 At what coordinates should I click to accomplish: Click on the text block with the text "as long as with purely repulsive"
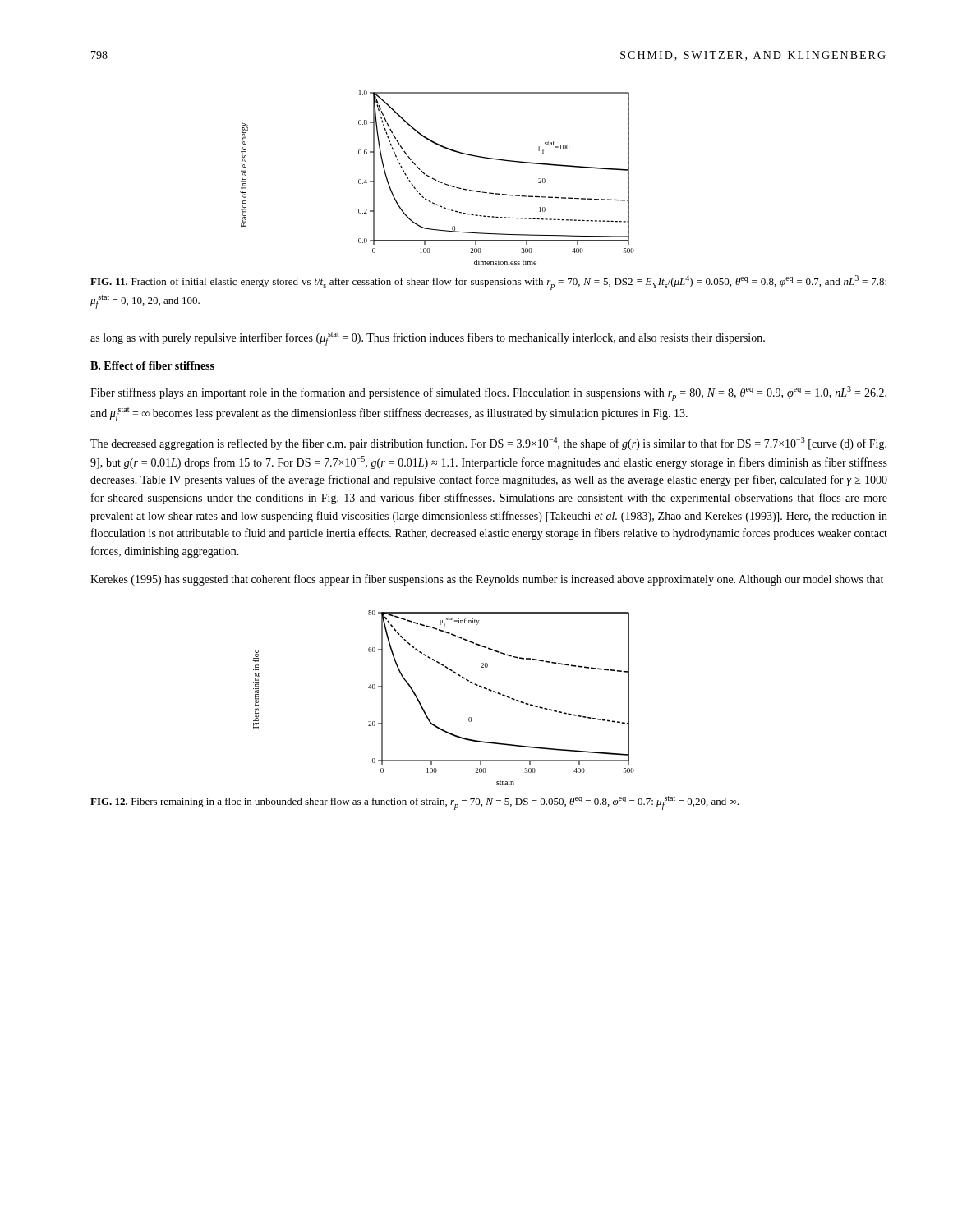coord(428,338)
